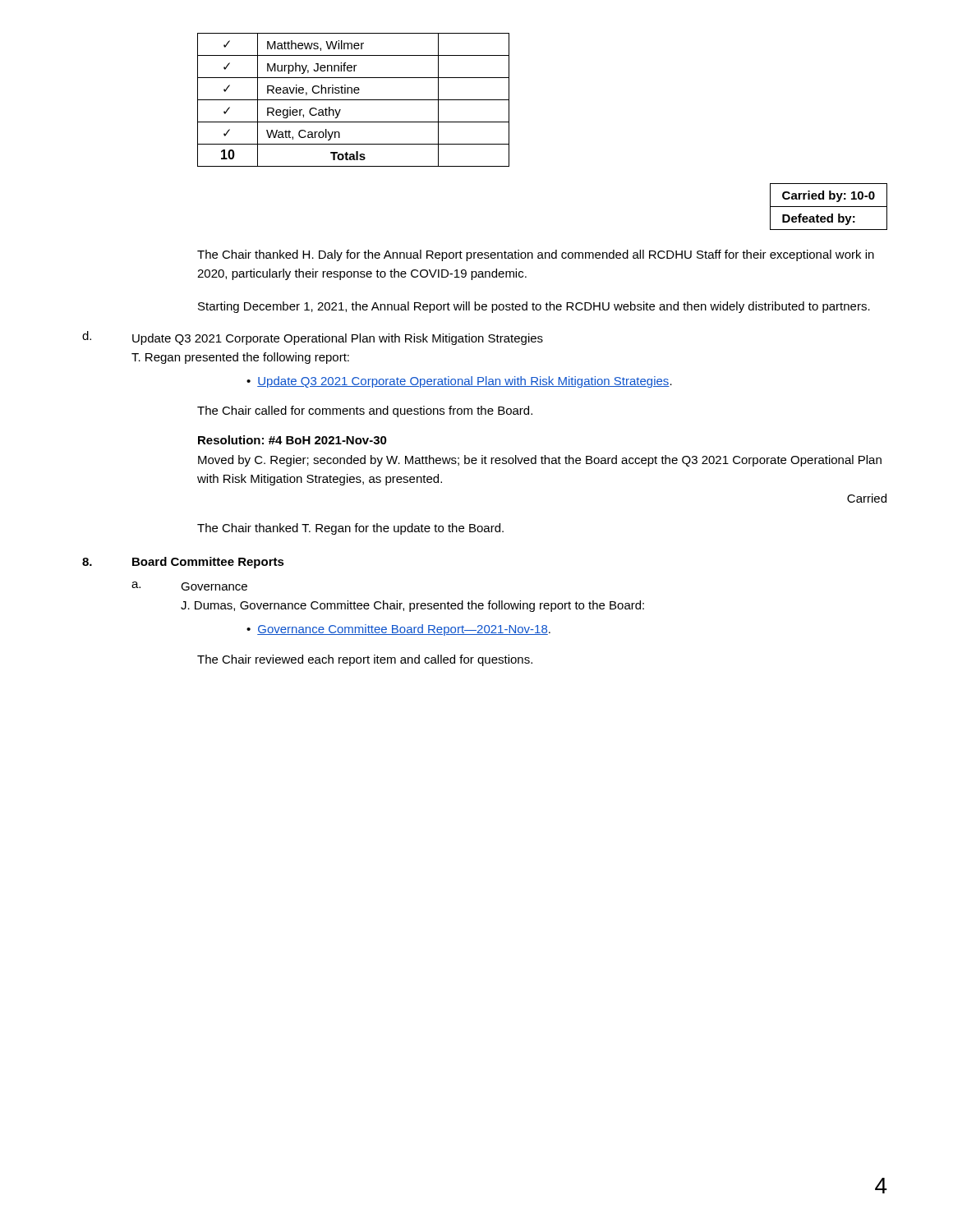The height and width of the screenshot is (1232, 953).
Task: Find the text block that says "Starting December 1, 2021,"
Action: 534,306
